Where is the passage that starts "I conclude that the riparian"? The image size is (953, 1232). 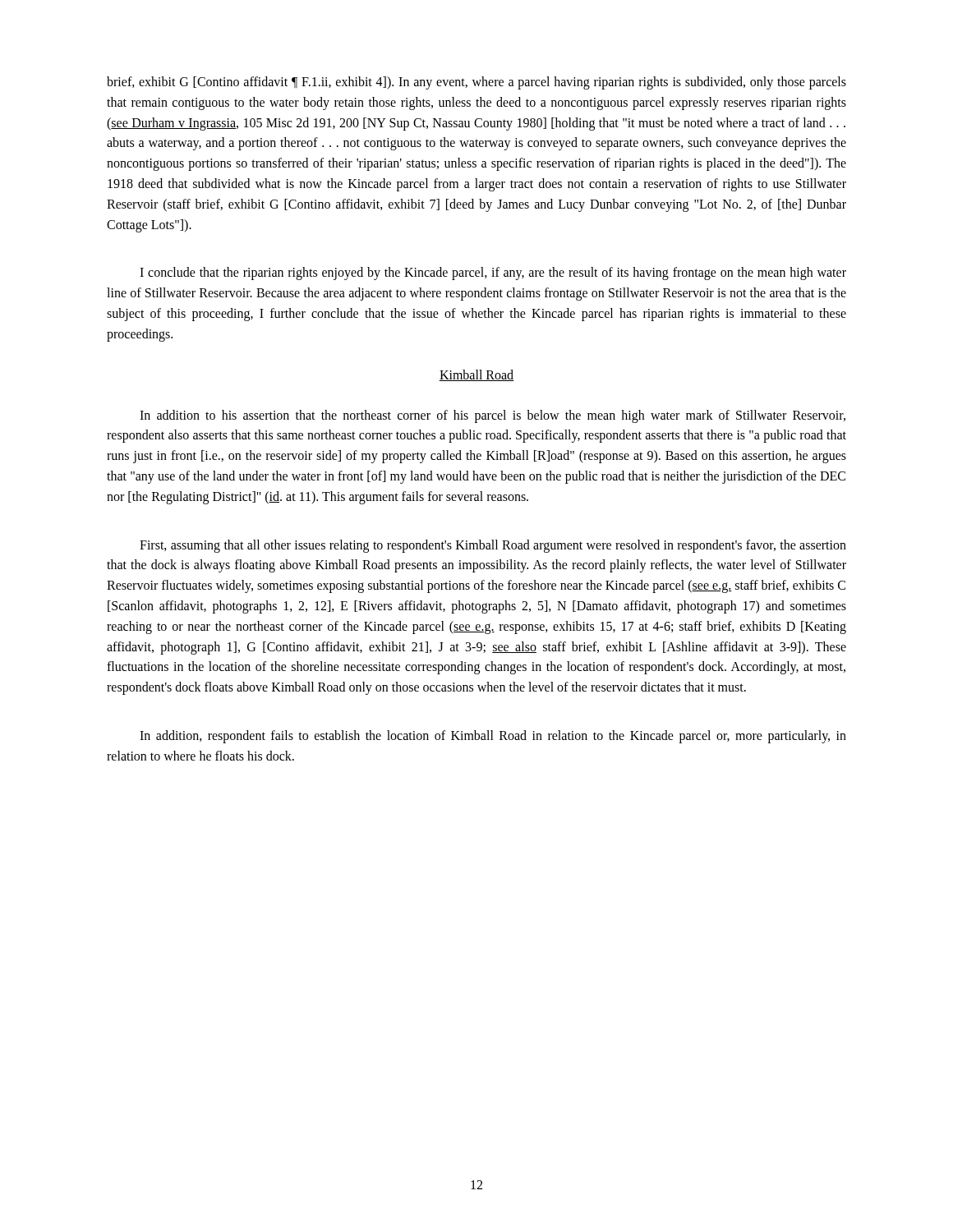476,304
